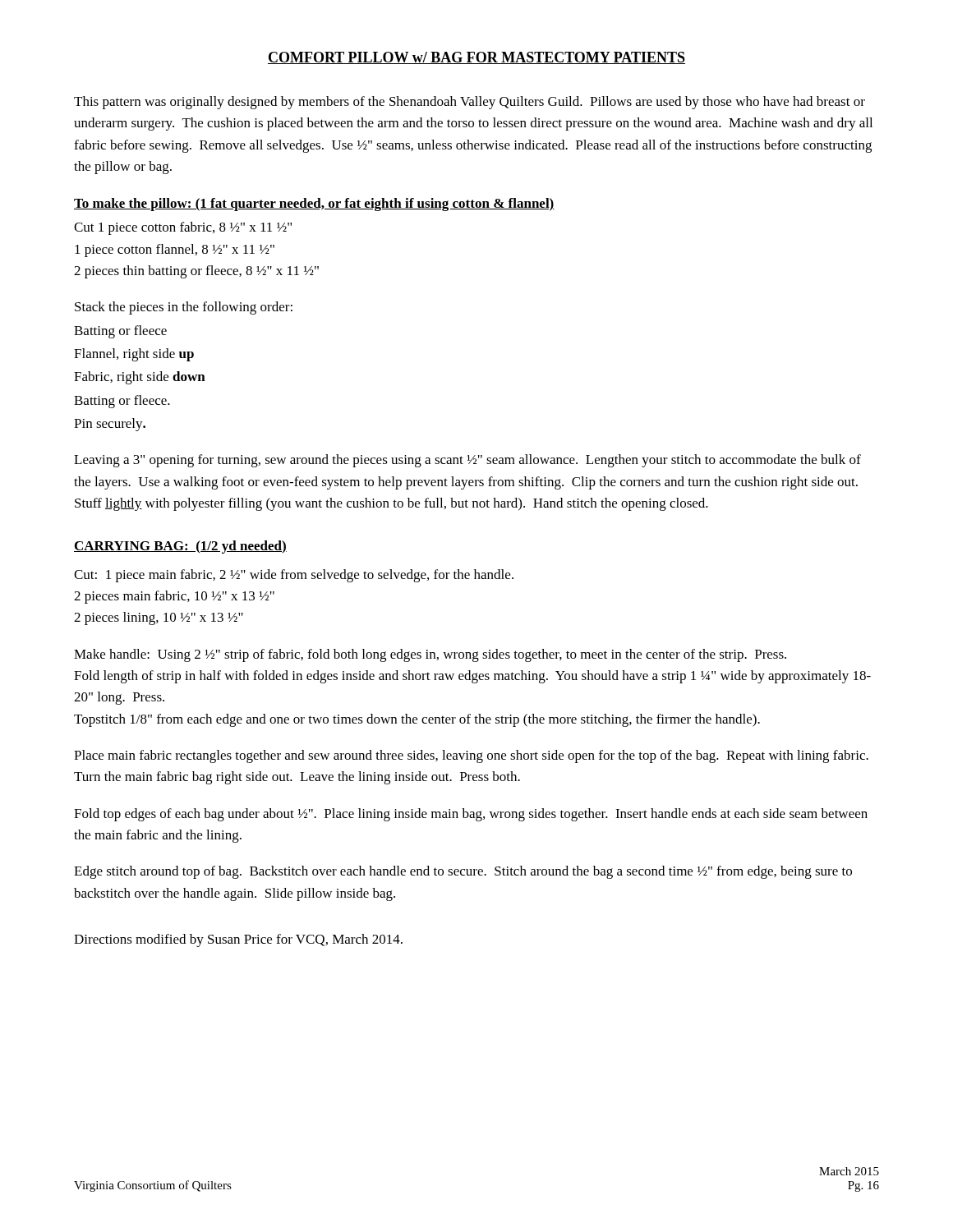Find the block on this page that starts "2 pieces main fabric, 10"

tap(174, 597)
